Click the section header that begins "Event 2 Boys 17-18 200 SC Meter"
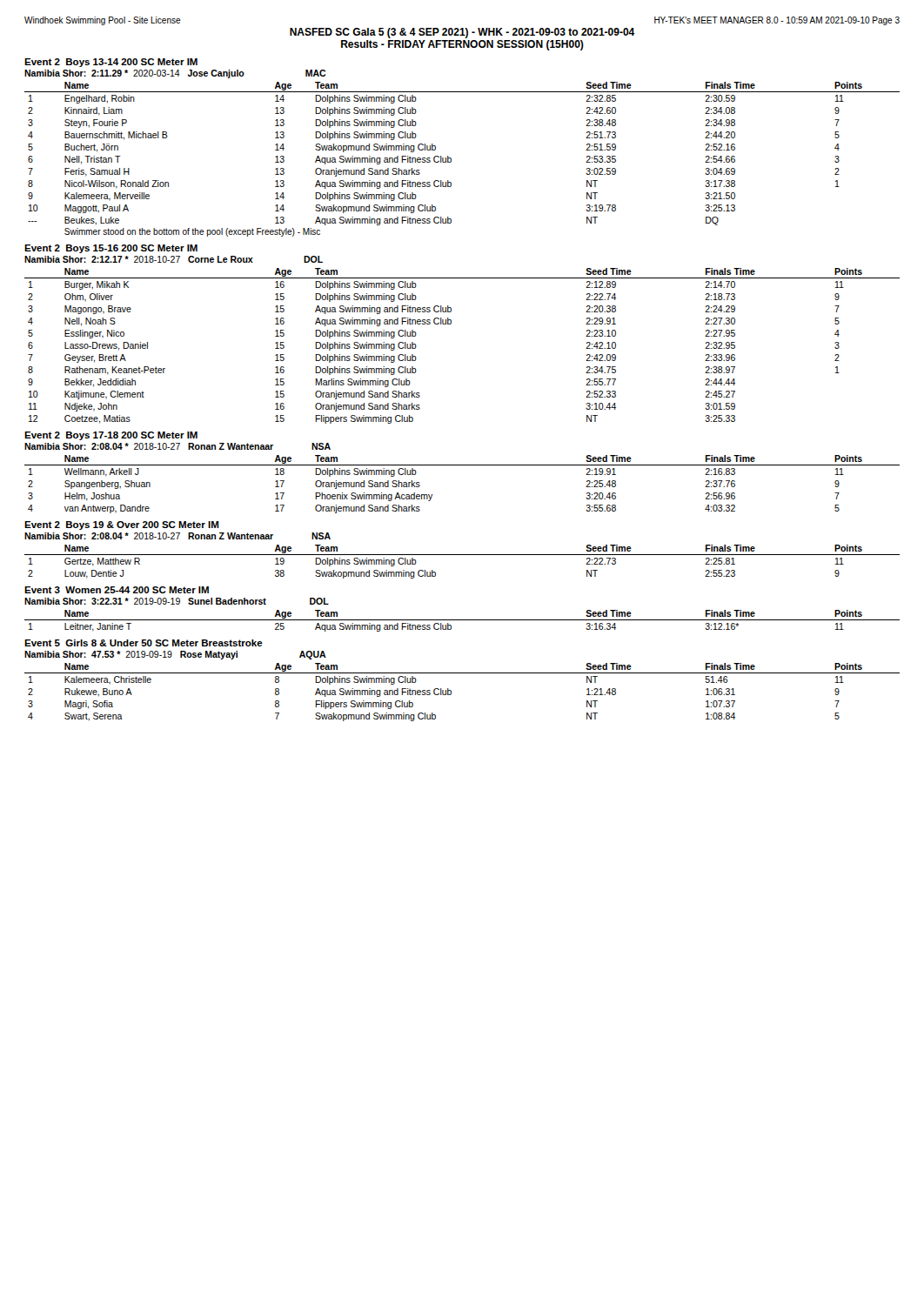 111,435
